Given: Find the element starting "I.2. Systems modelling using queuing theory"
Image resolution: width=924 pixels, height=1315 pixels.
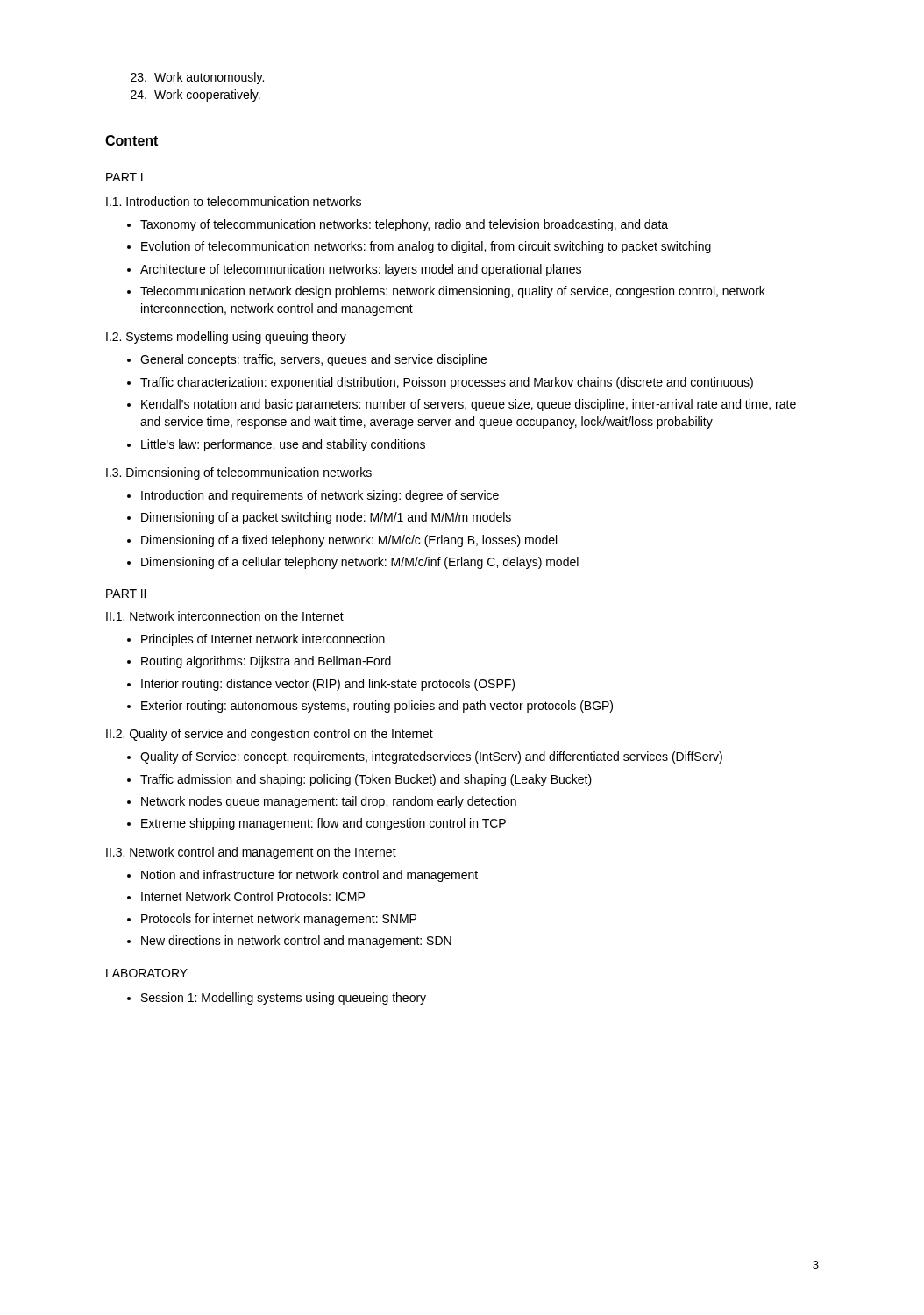Looking at the screenshot, I should pos(226,337).
